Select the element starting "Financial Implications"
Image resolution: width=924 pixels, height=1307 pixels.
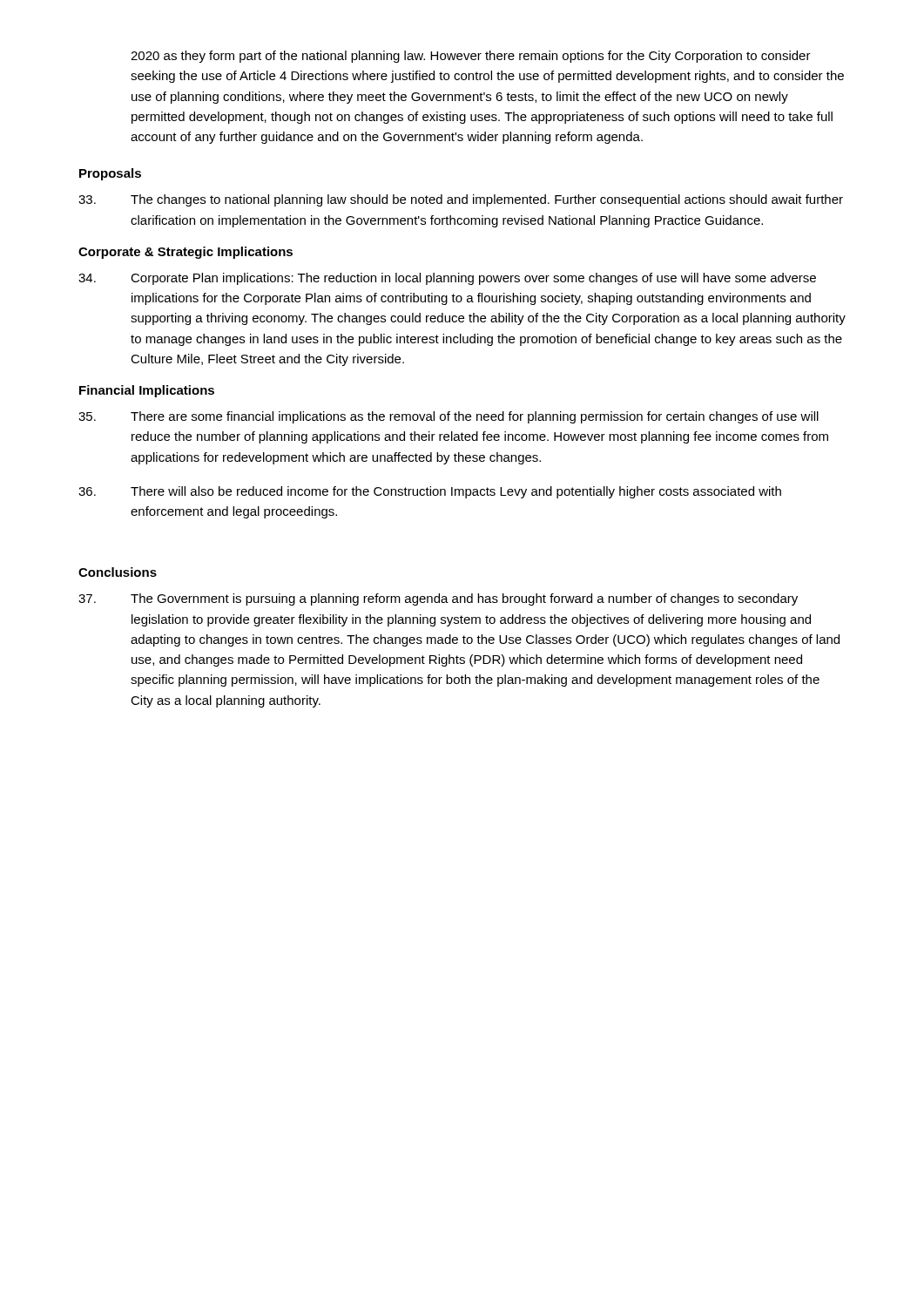point(147,390)
